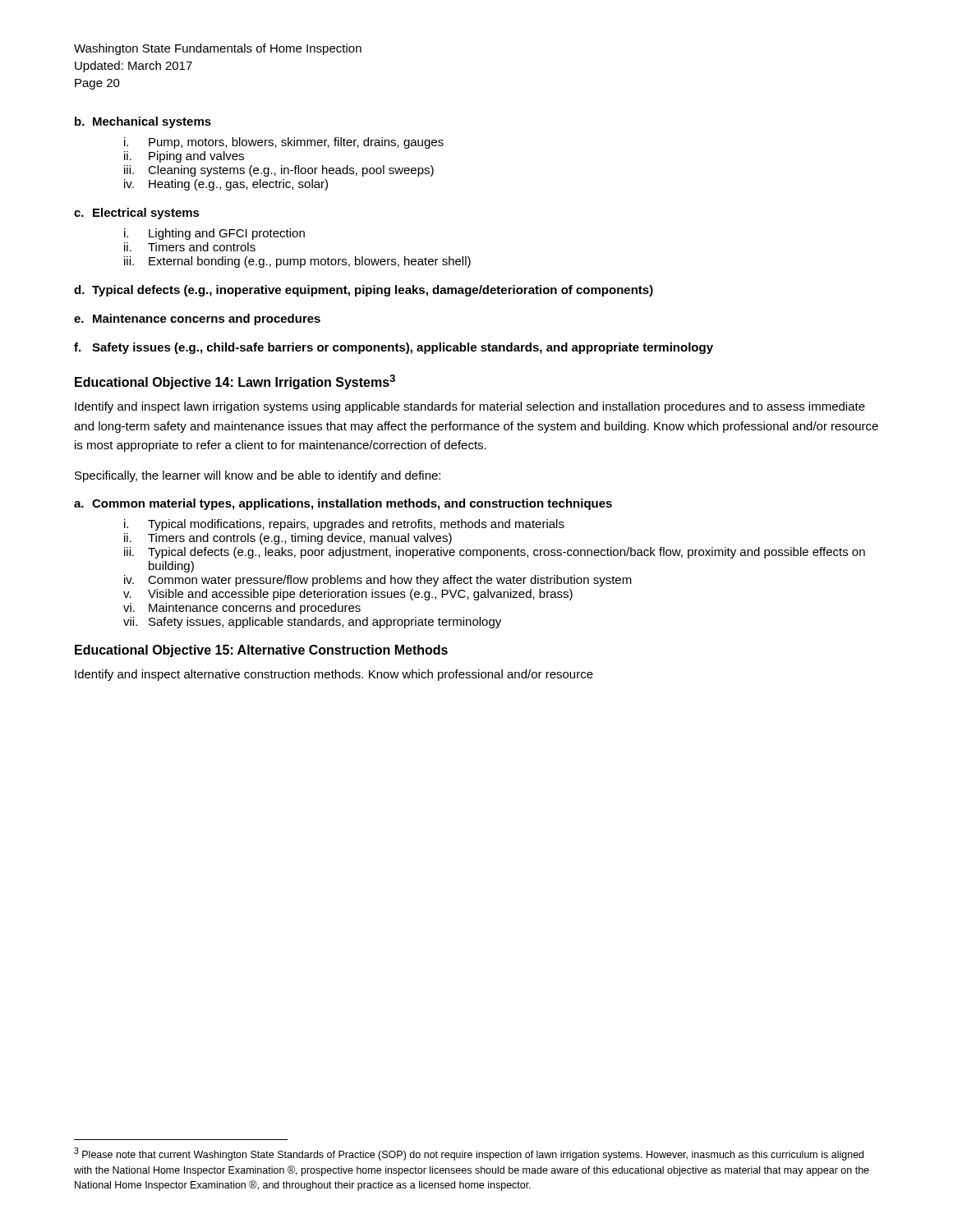Navigate to the text block starting "iii. External bonding (e.g., pump motors, blowers,"

click(x=297, y=262)
